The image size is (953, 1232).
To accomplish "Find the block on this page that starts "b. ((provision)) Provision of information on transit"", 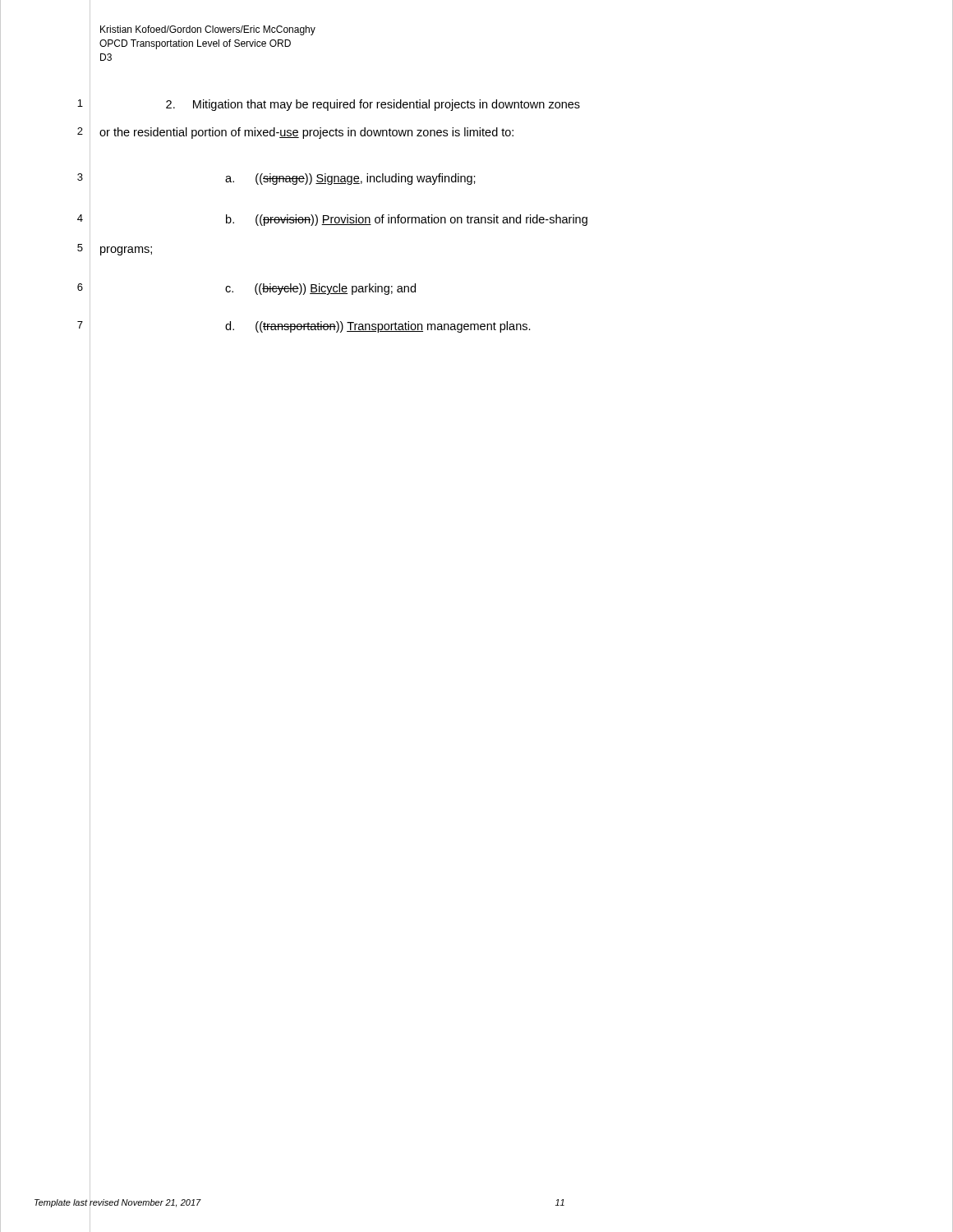I will (344, 219).
